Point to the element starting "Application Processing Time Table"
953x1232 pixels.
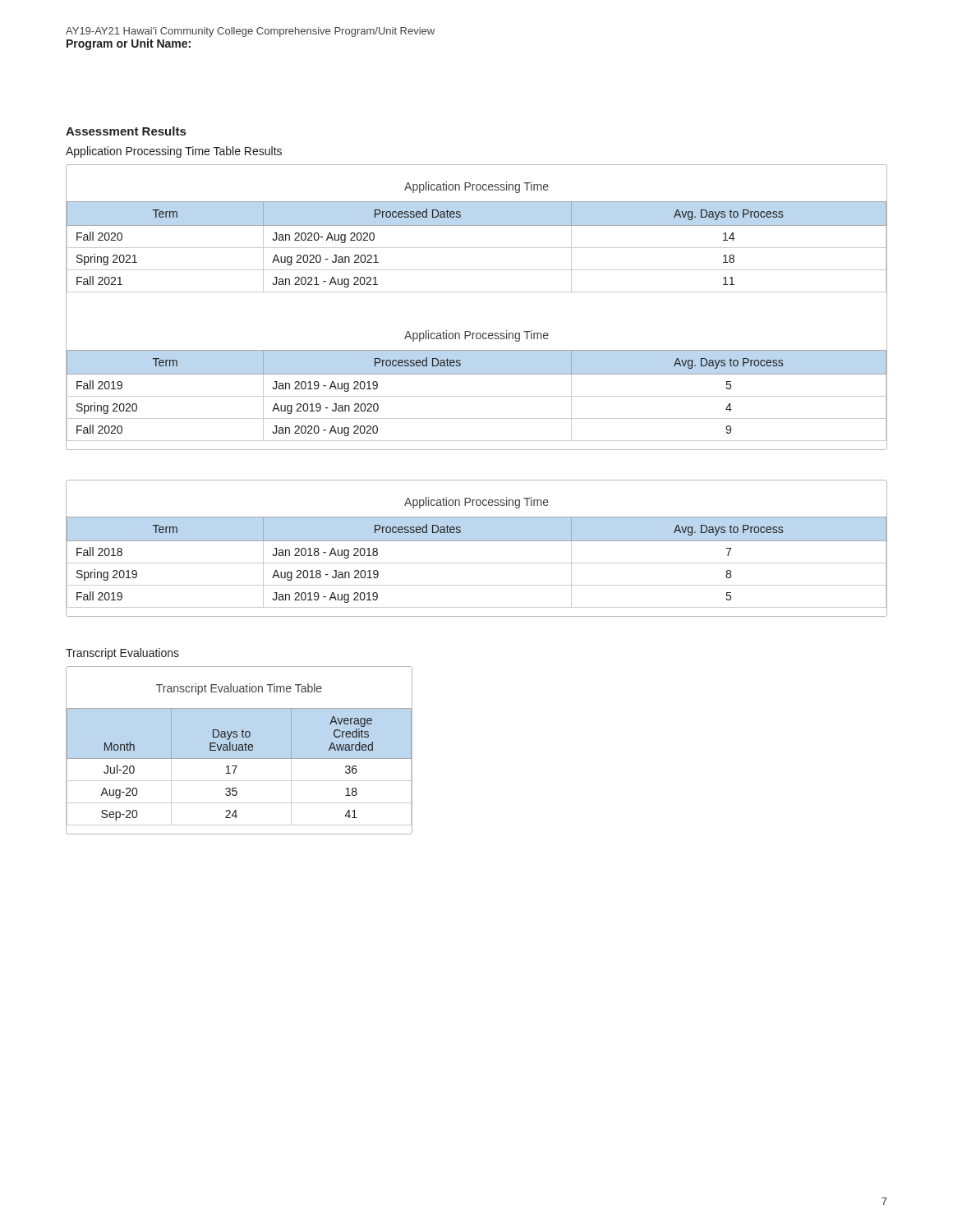(x=174, y=151)
